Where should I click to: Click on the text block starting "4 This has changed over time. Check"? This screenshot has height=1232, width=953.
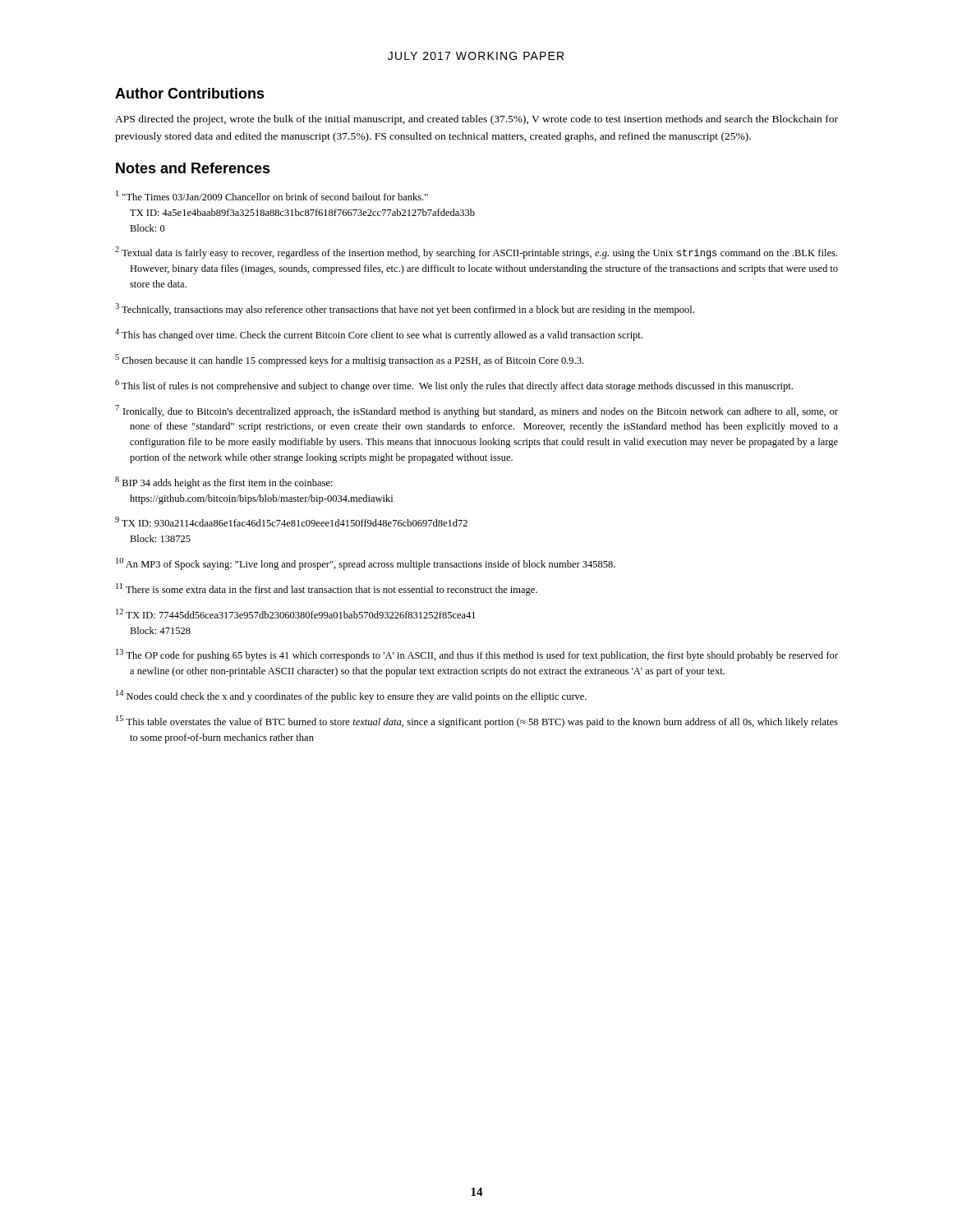tap(379, 334)
